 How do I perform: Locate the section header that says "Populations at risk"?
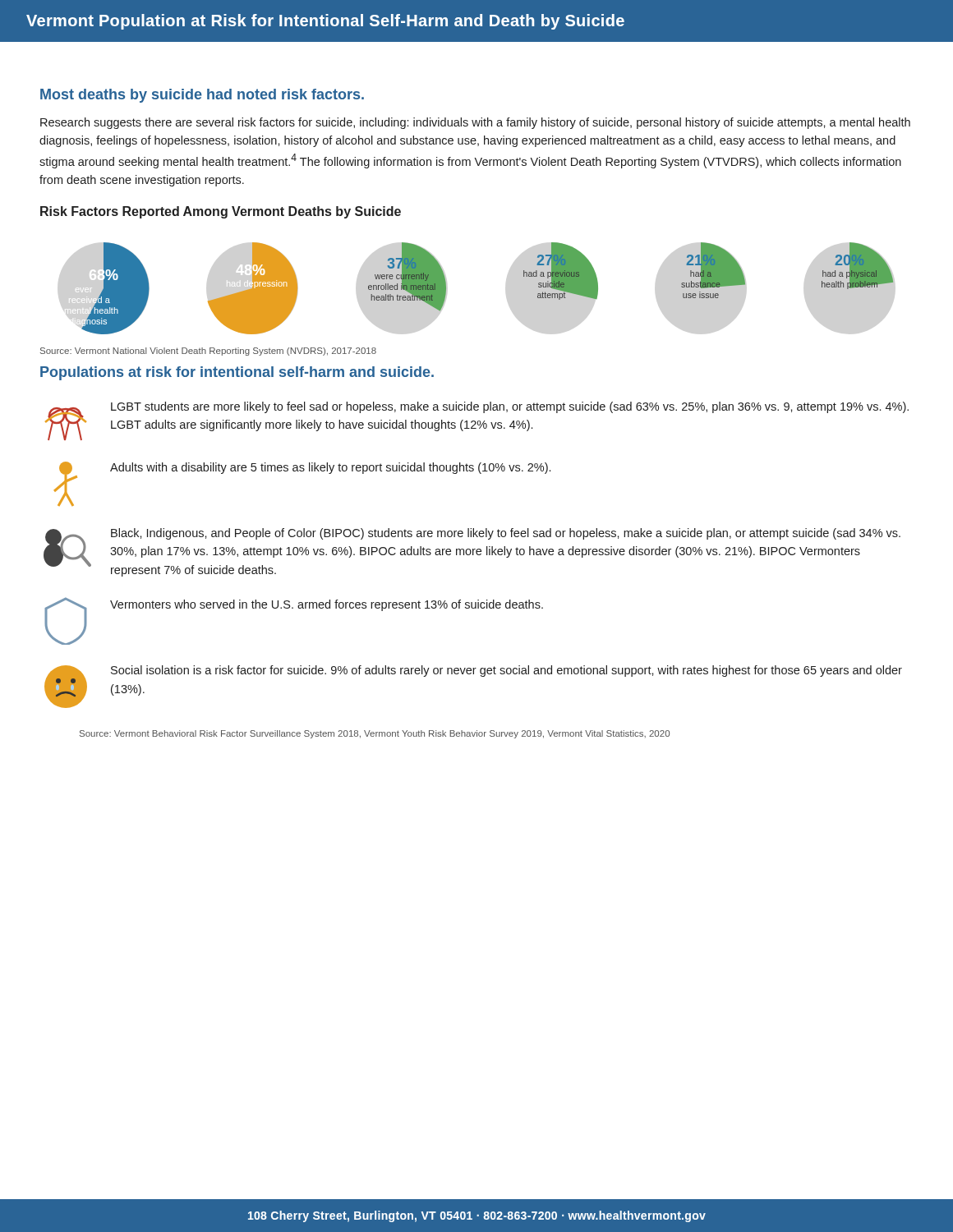[237, 372]
